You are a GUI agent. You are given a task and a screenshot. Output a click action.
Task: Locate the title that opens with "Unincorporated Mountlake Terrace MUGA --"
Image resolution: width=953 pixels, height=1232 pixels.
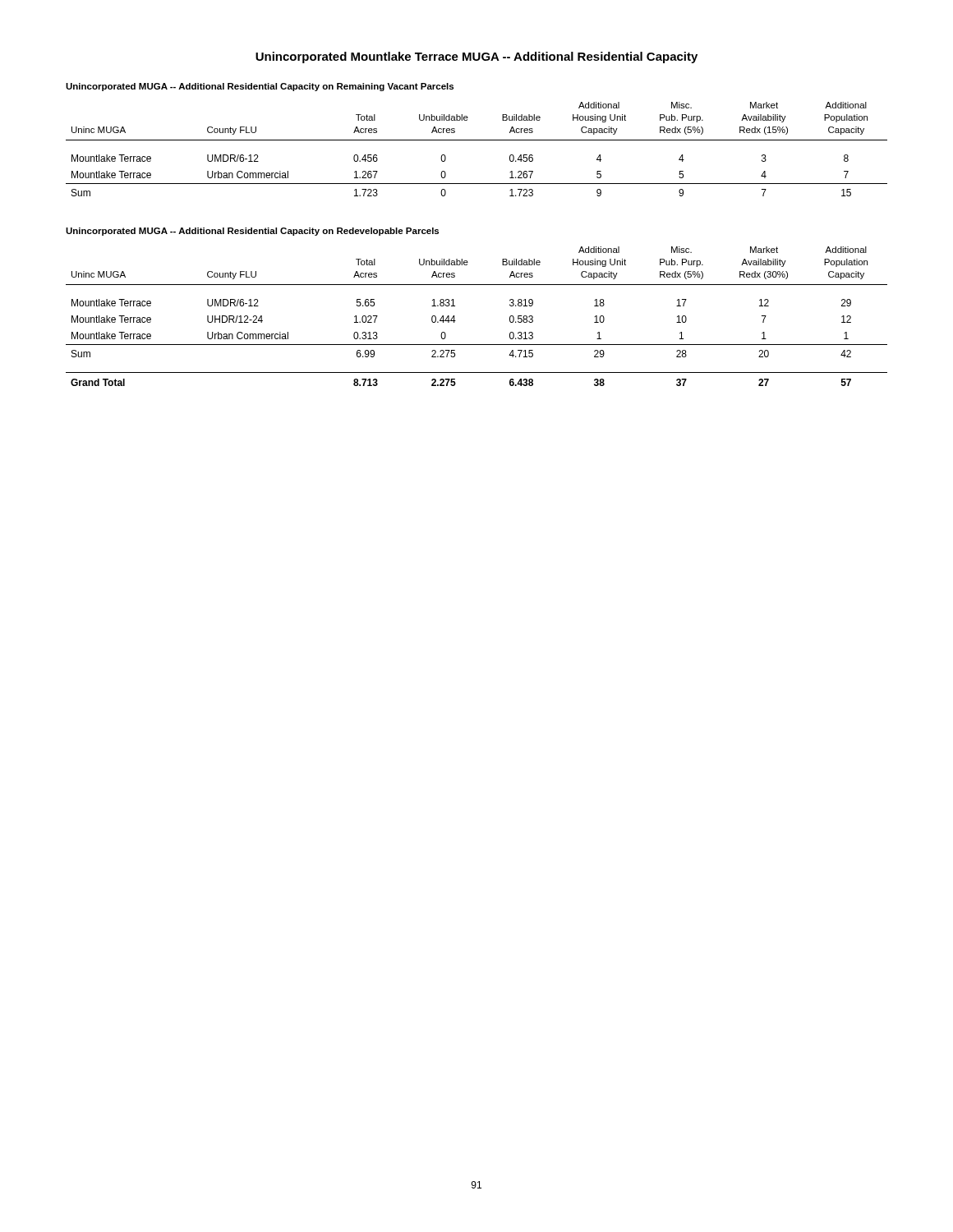(476, 56)
